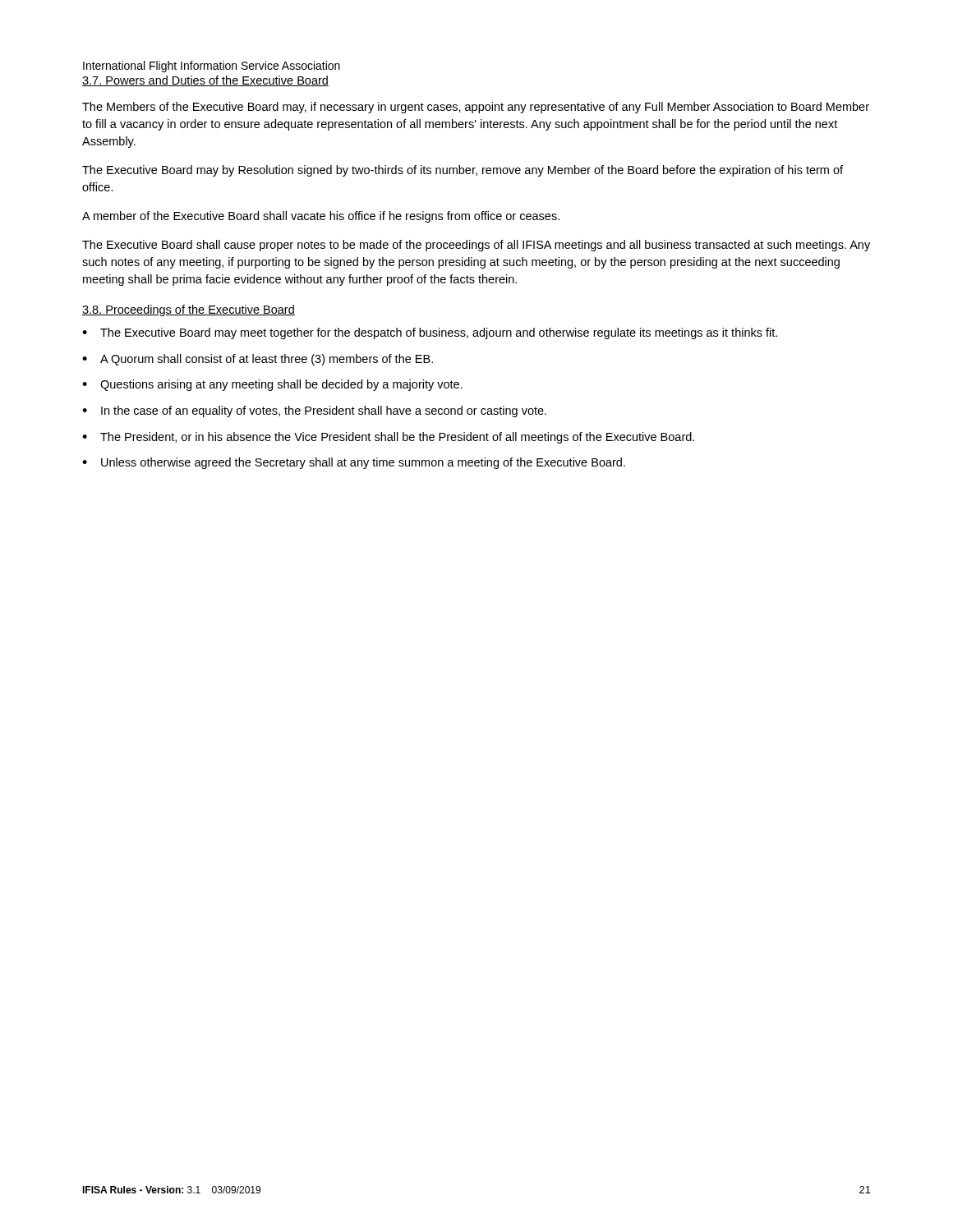
Task: Click on the list item containing "• Questions arising at any meeting shall be"
Action: click(x=272, y=385)
